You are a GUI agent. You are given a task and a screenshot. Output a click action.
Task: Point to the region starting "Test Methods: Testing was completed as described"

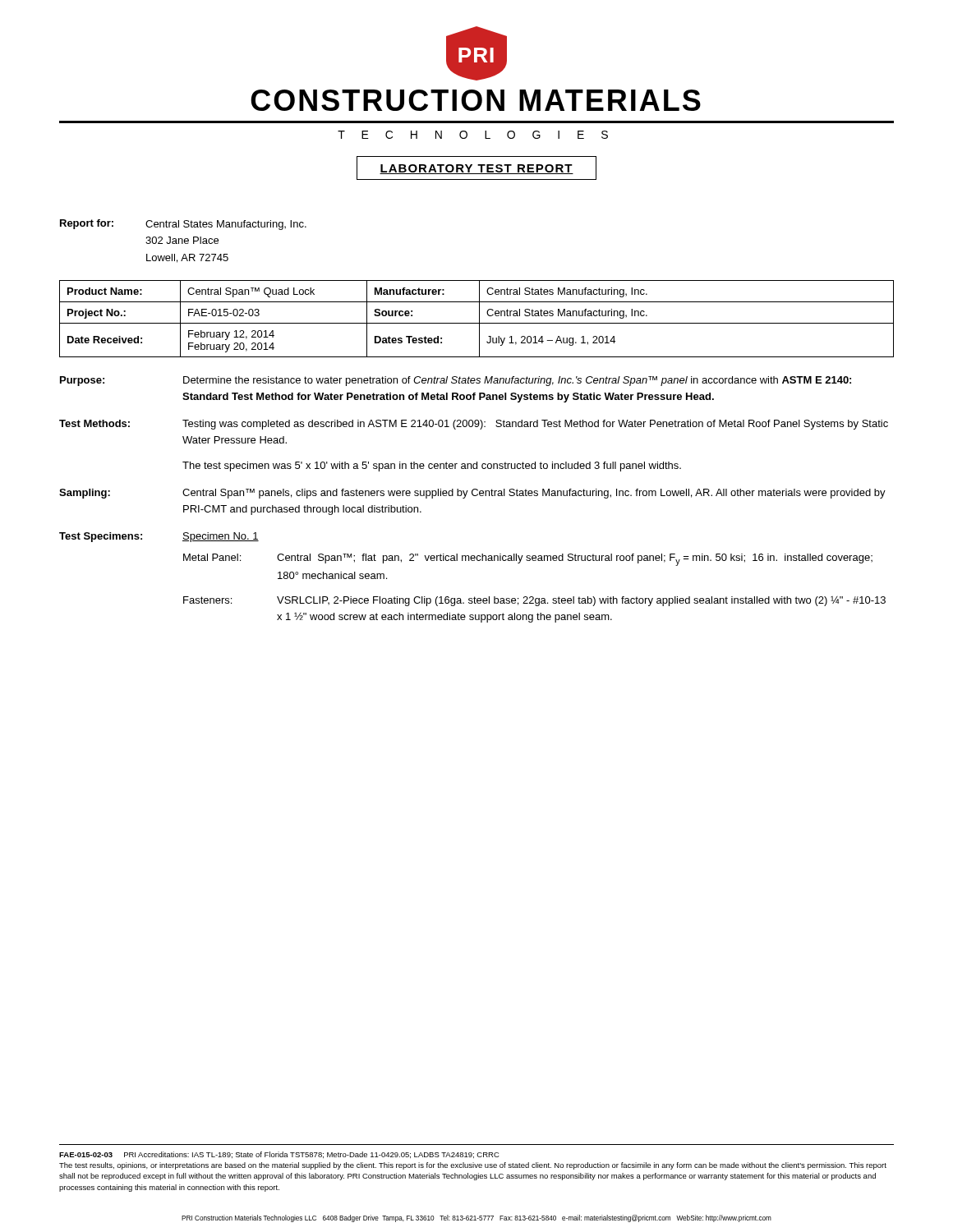474,425
